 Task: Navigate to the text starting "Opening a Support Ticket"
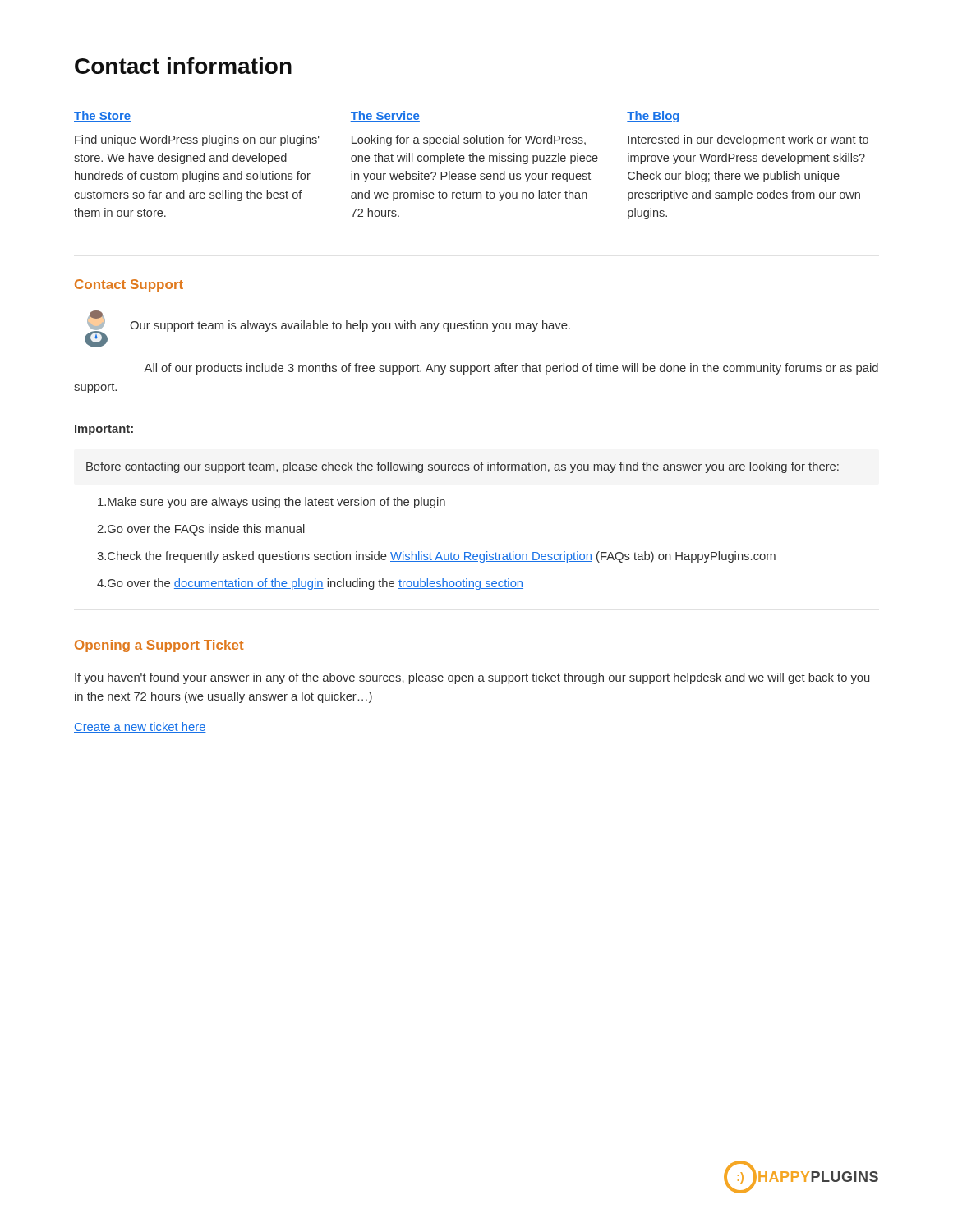click(x=159, y=646)
